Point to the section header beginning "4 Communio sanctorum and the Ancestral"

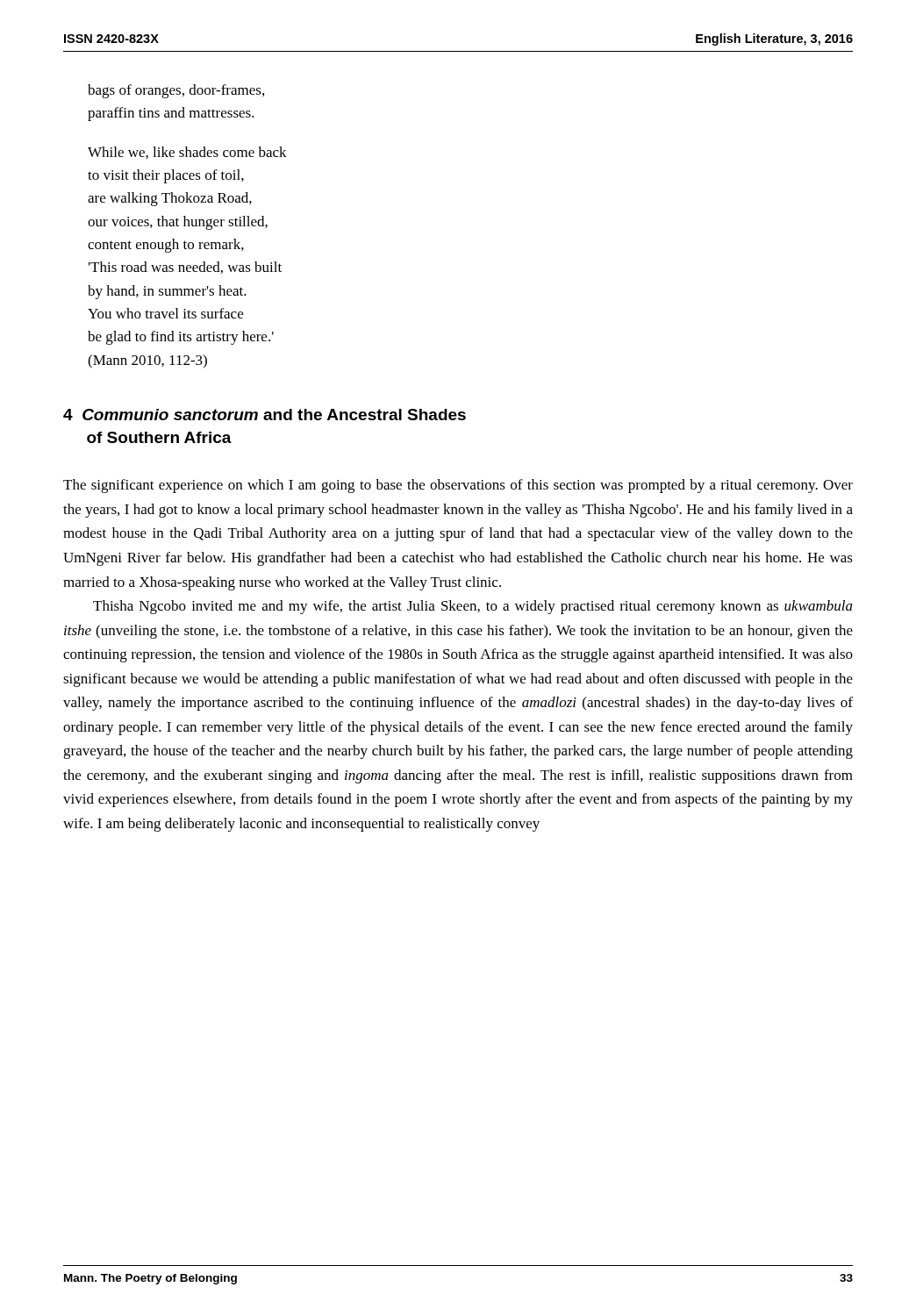click(x=265, y=426)
